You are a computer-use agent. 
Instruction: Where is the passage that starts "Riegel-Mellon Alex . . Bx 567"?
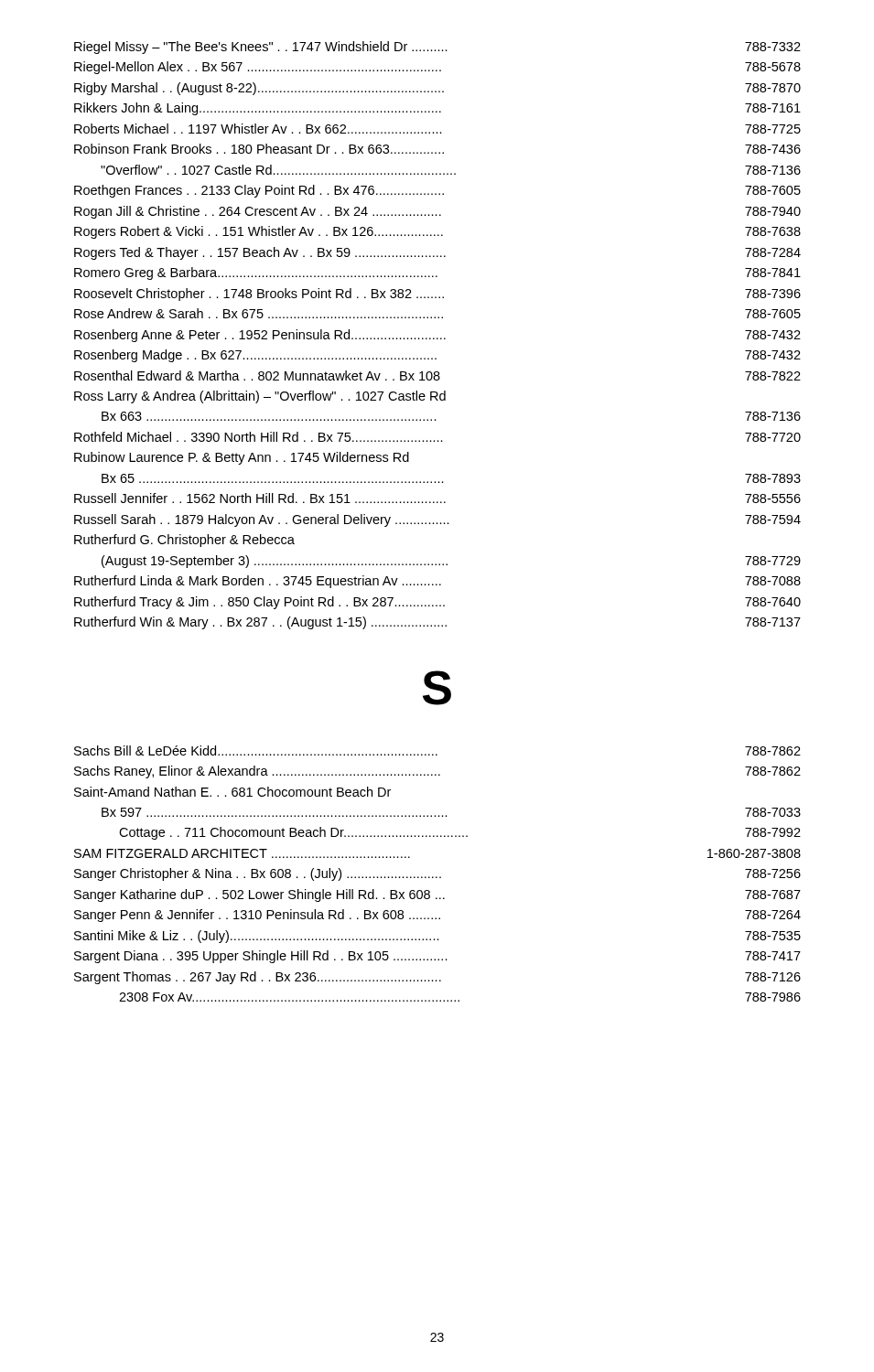(x=437, y=67)
